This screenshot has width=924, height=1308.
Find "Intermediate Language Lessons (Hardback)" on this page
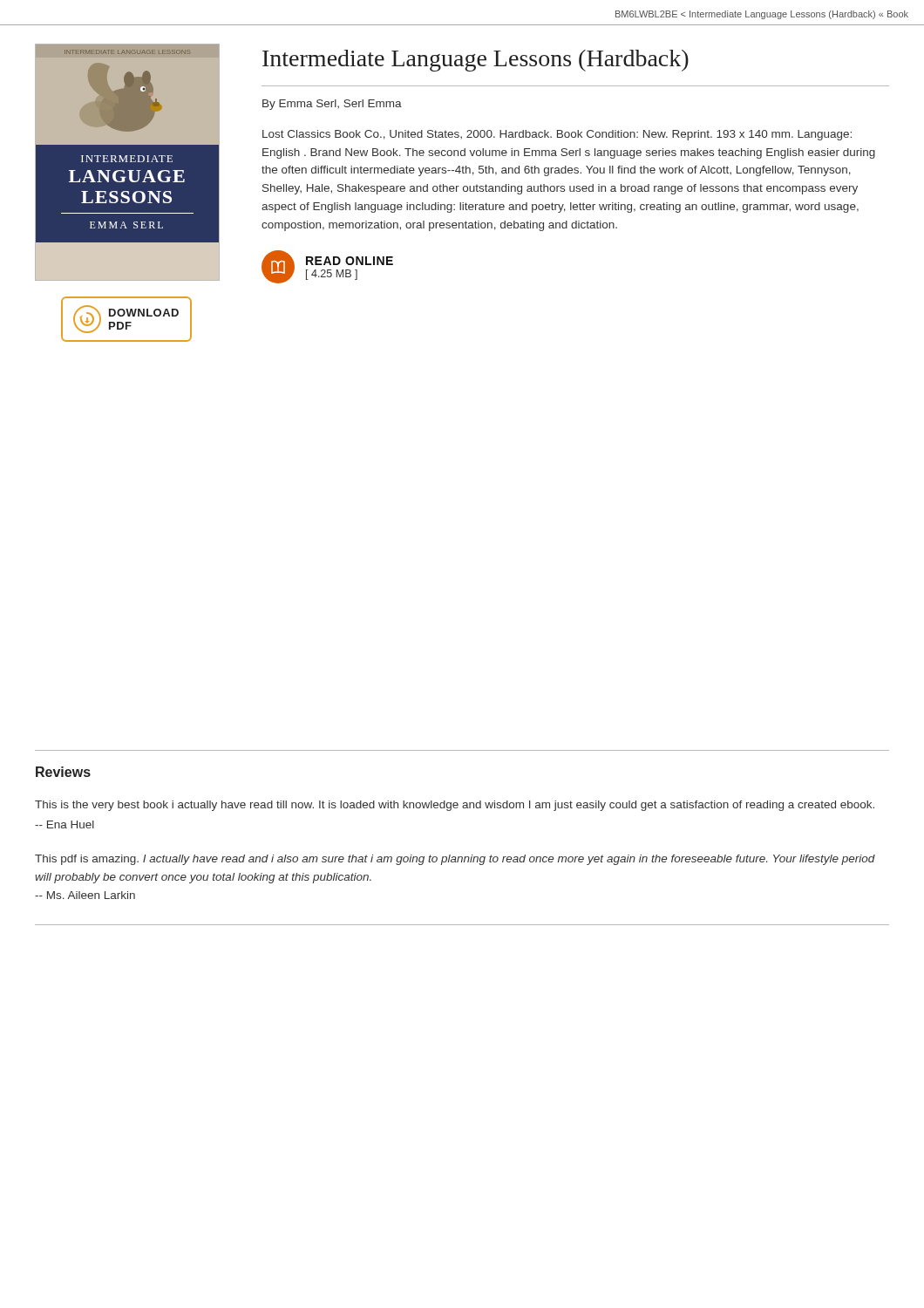(x=475, y=58)
